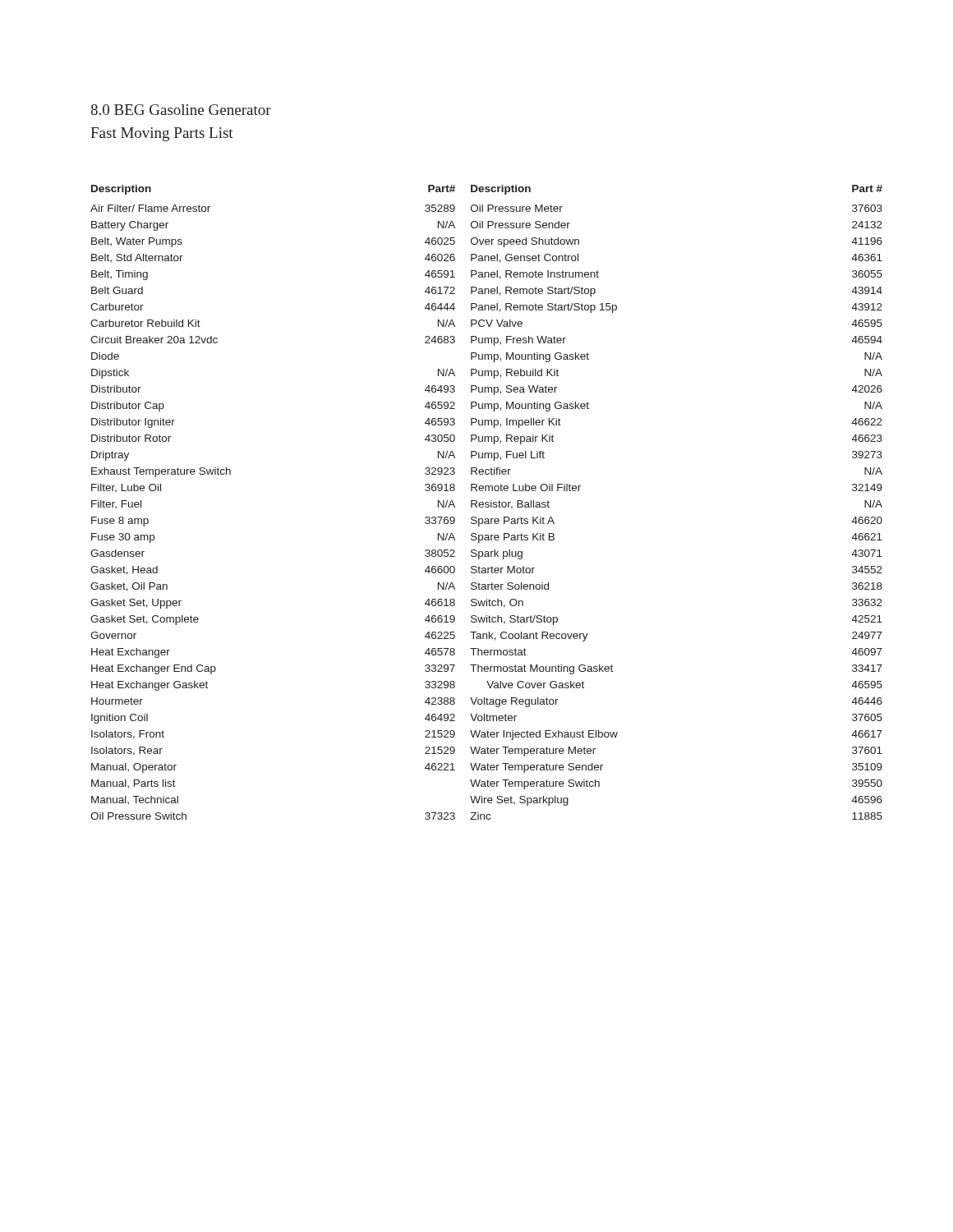The width and height of the screenshot is (953, 1232).
Task: Locate the table with the text "Oil Pressure Meter"
Action: point(489,502)
